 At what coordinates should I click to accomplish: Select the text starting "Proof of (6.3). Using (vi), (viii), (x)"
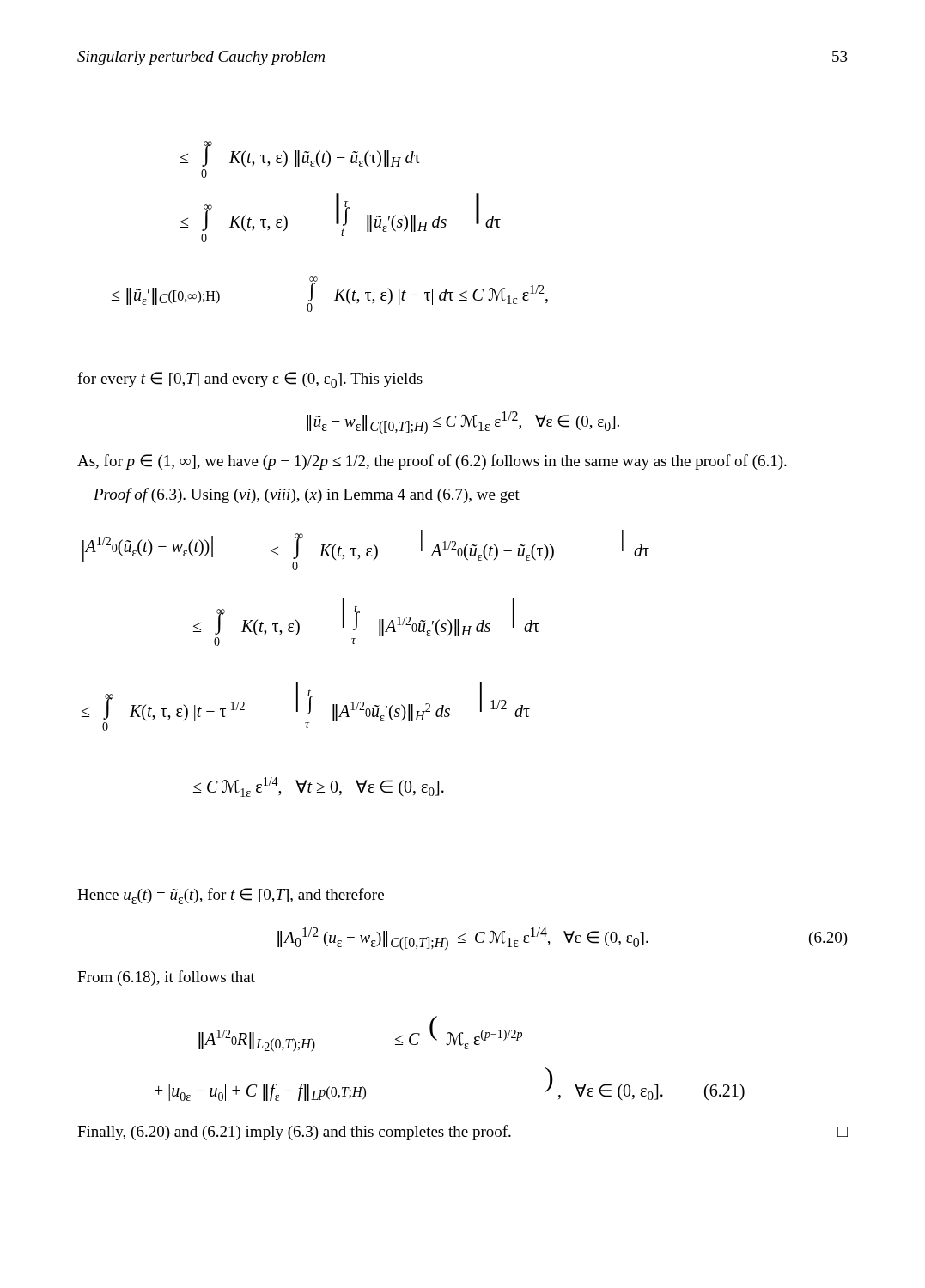click(298, 494)
